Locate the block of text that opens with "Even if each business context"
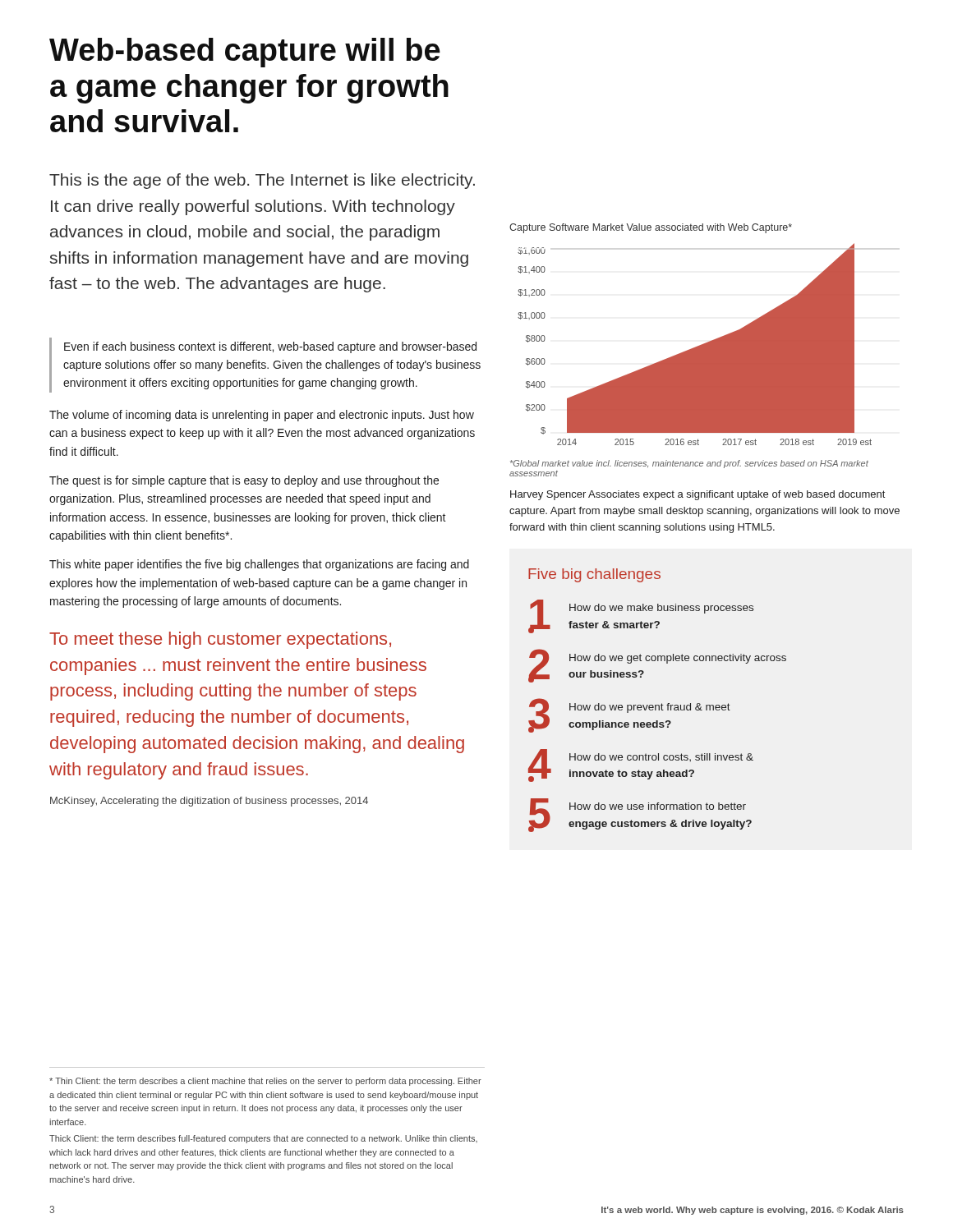 (x=274, y=365)
